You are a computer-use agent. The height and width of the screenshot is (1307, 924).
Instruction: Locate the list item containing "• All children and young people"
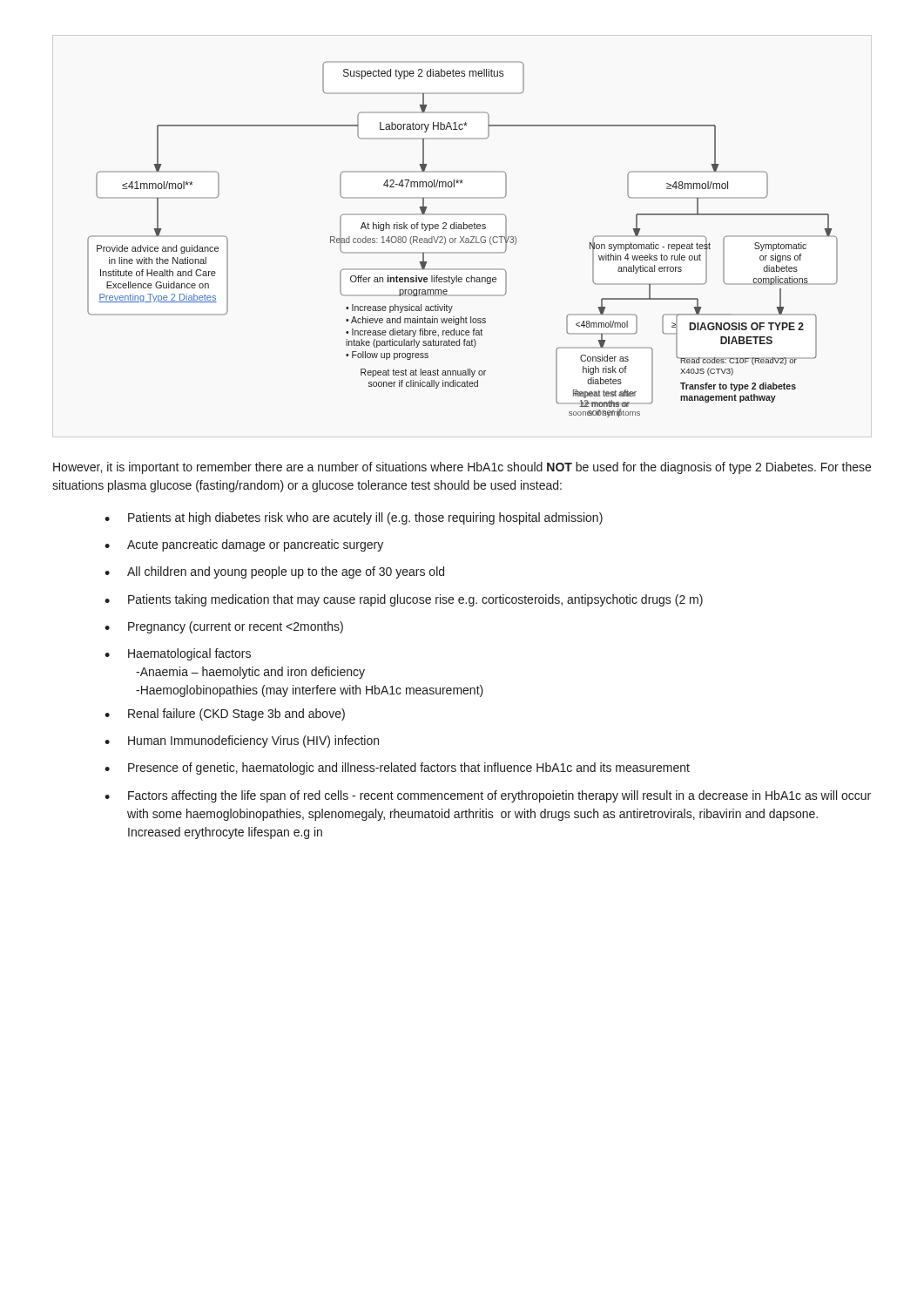[275, 574]
